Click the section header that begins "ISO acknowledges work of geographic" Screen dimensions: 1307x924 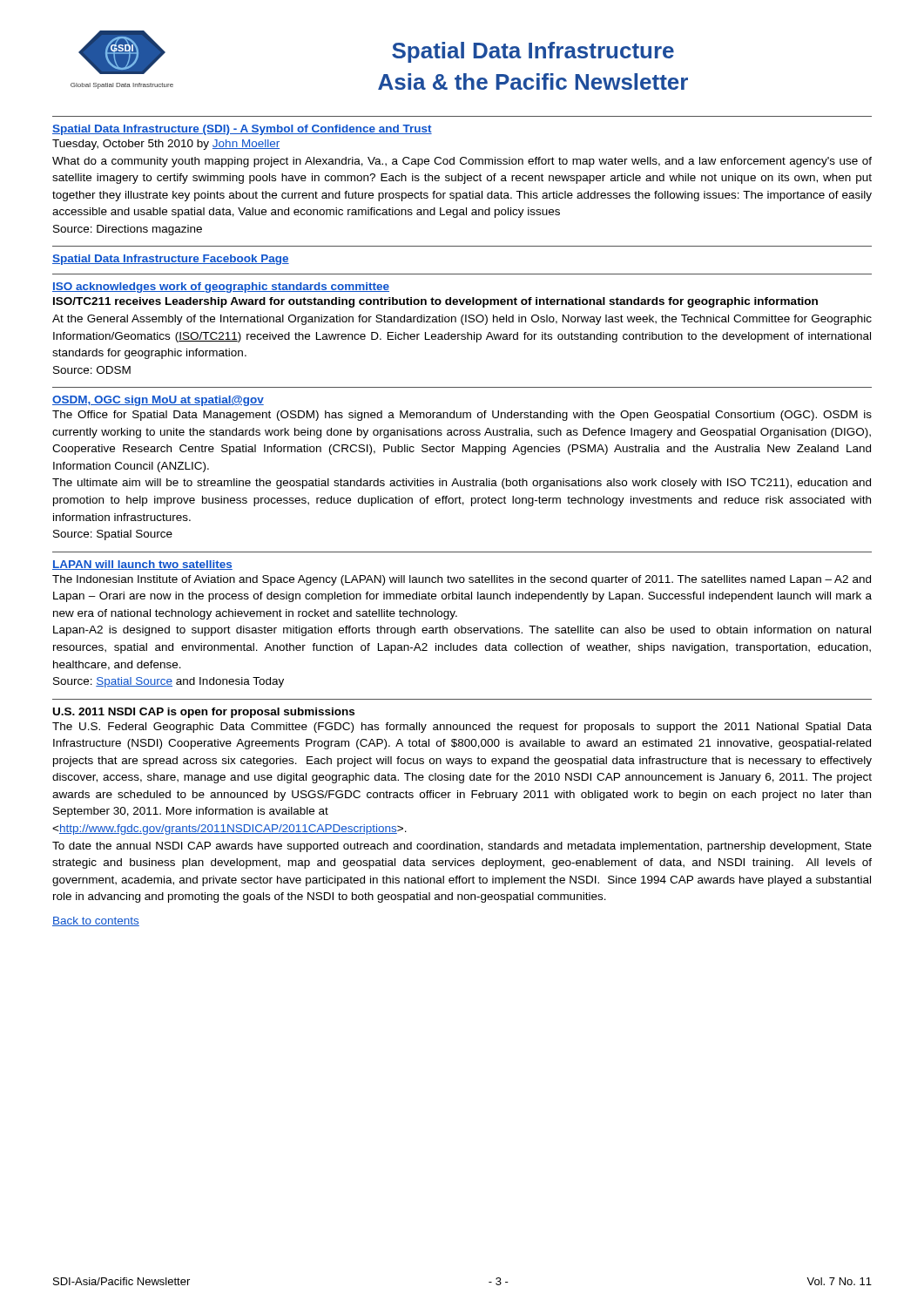(221, 286)
